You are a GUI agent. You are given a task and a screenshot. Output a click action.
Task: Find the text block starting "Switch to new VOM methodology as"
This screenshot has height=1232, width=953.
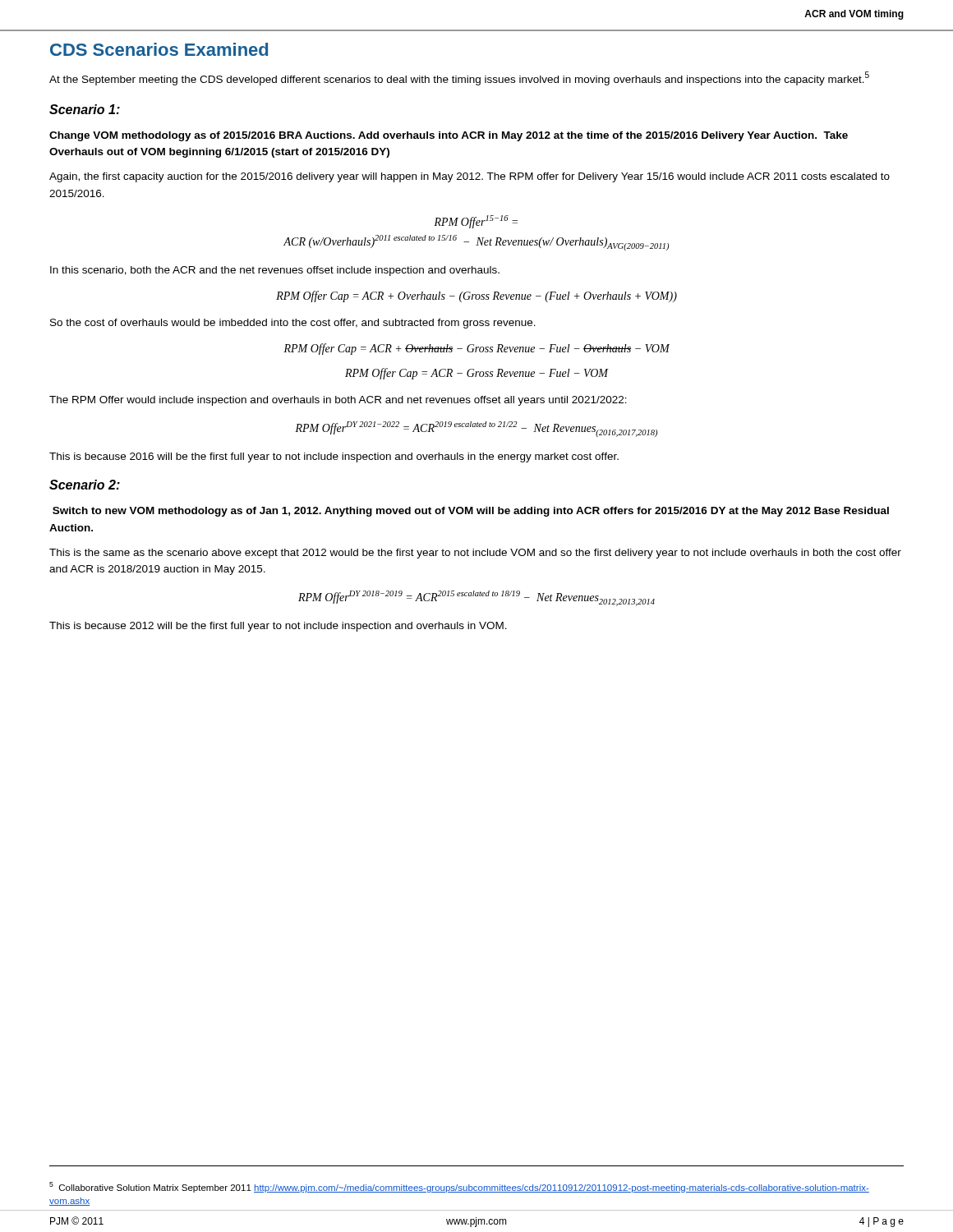coord(469,519)
